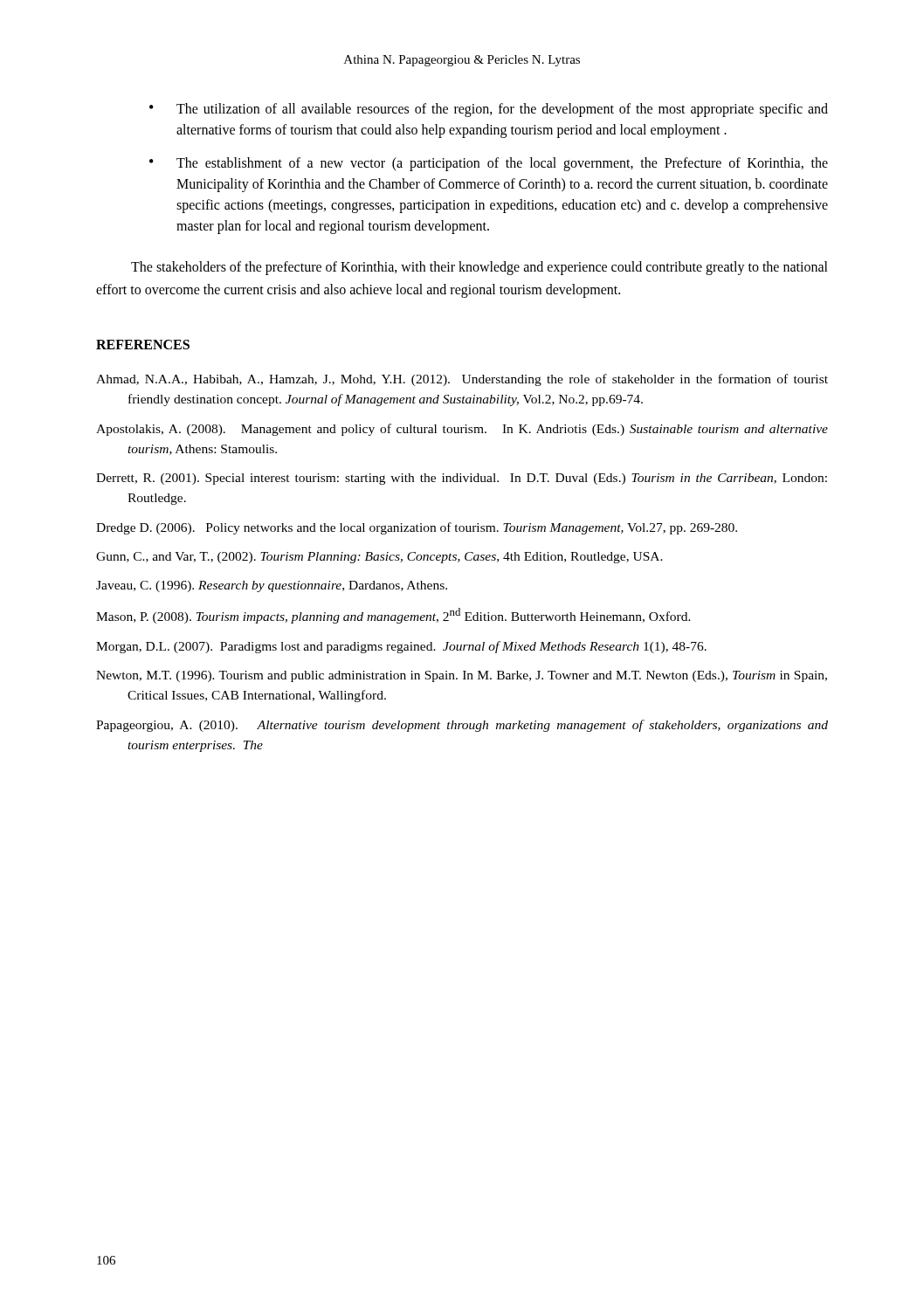The width and height of the screenshot is (924, 1310).
Task: Point to the block beginning "Apostolakis, A. (2008). Management and"
Action: click(462, 438)
